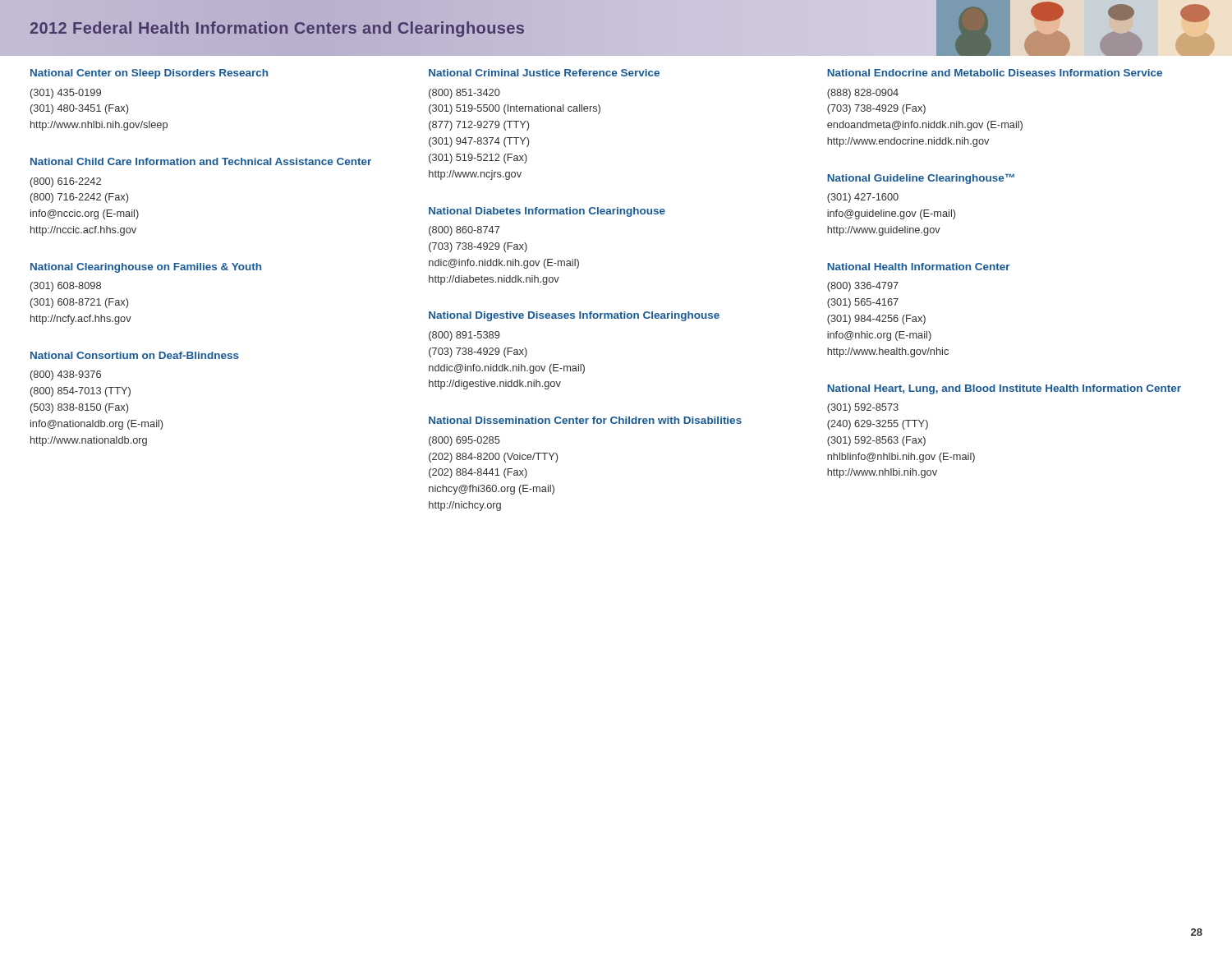The height and width of the screenshot is (953, 1232).
Task: Navigate to the region starting "National Criminal Justice Reference Service"
Action: tap(544, 73)
